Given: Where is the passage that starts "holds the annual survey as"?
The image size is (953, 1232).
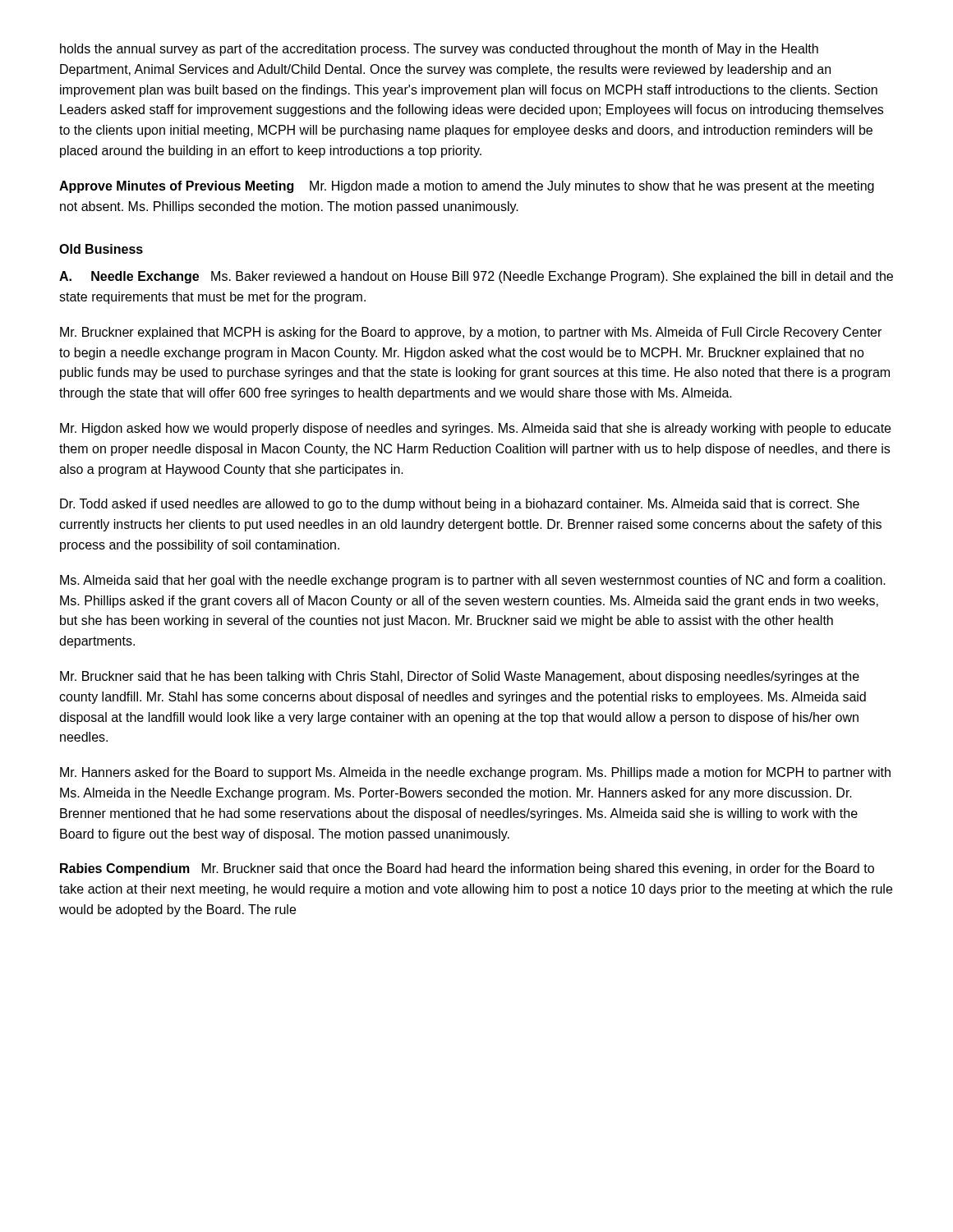Looking at the screenshot, I should point(471,100).
